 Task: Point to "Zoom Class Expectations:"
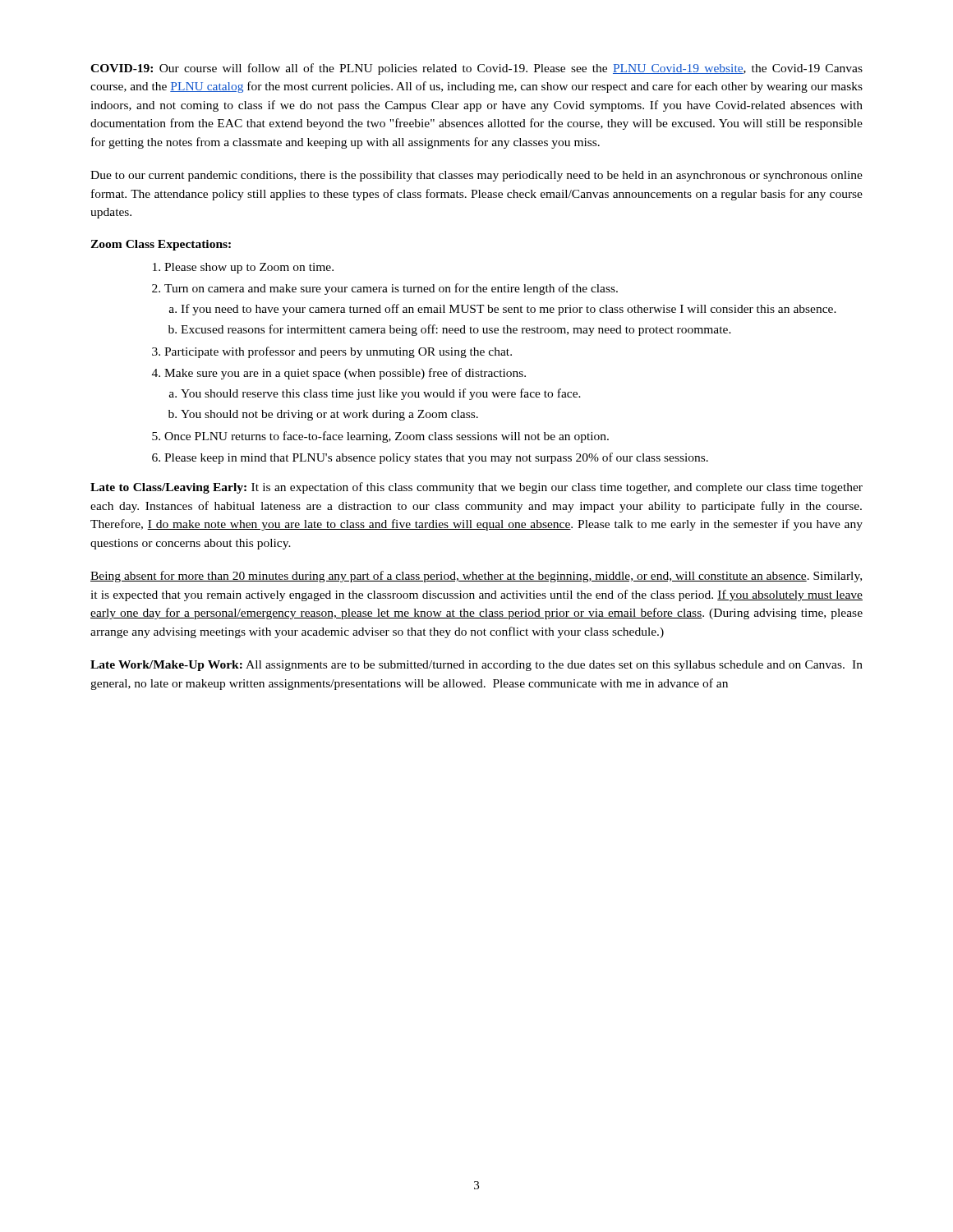point(161,243)
